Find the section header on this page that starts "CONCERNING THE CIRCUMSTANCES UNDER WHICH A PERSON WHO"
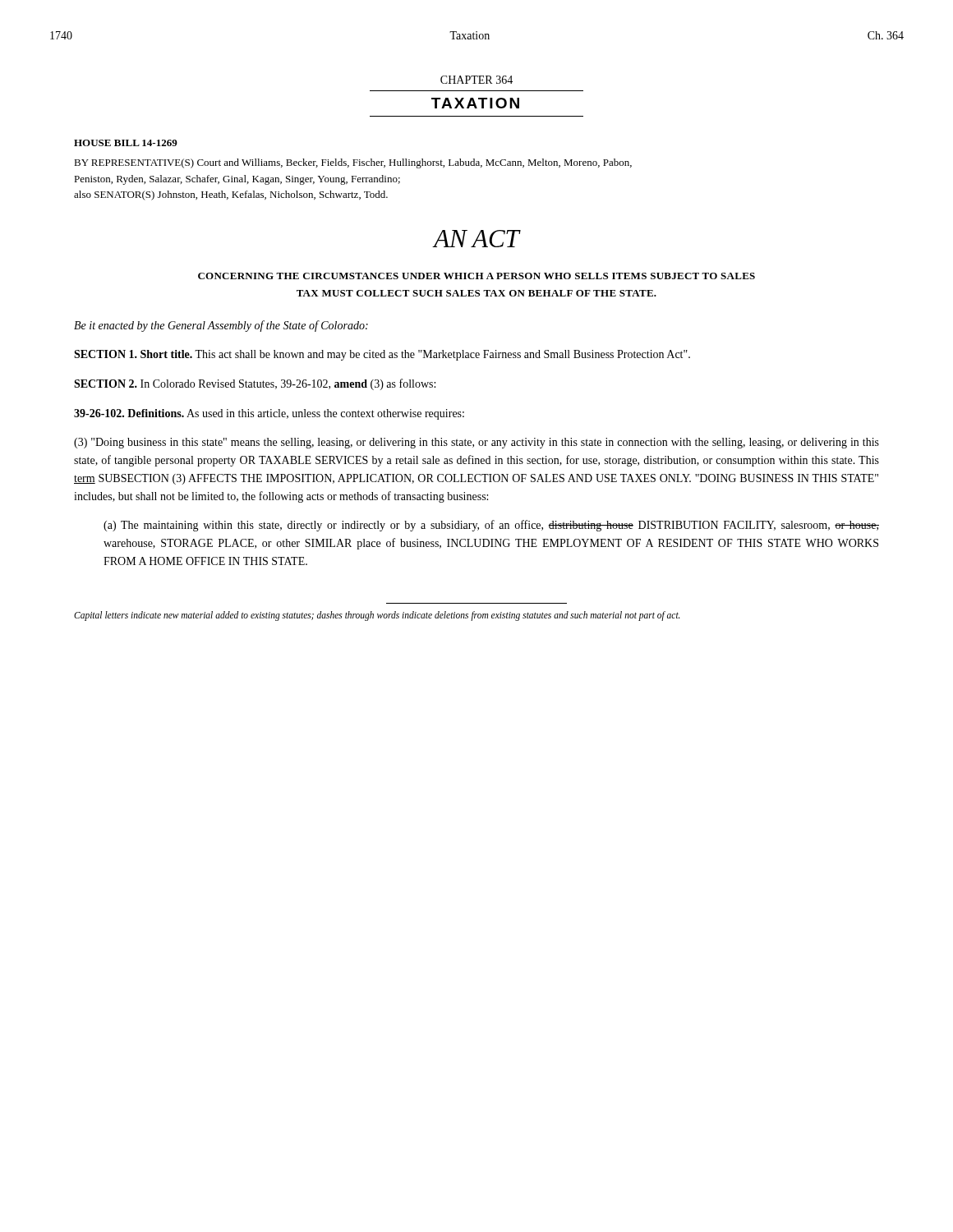Image resolution: width=953 pixels, height=1232 pixels. tap(476, 284)
